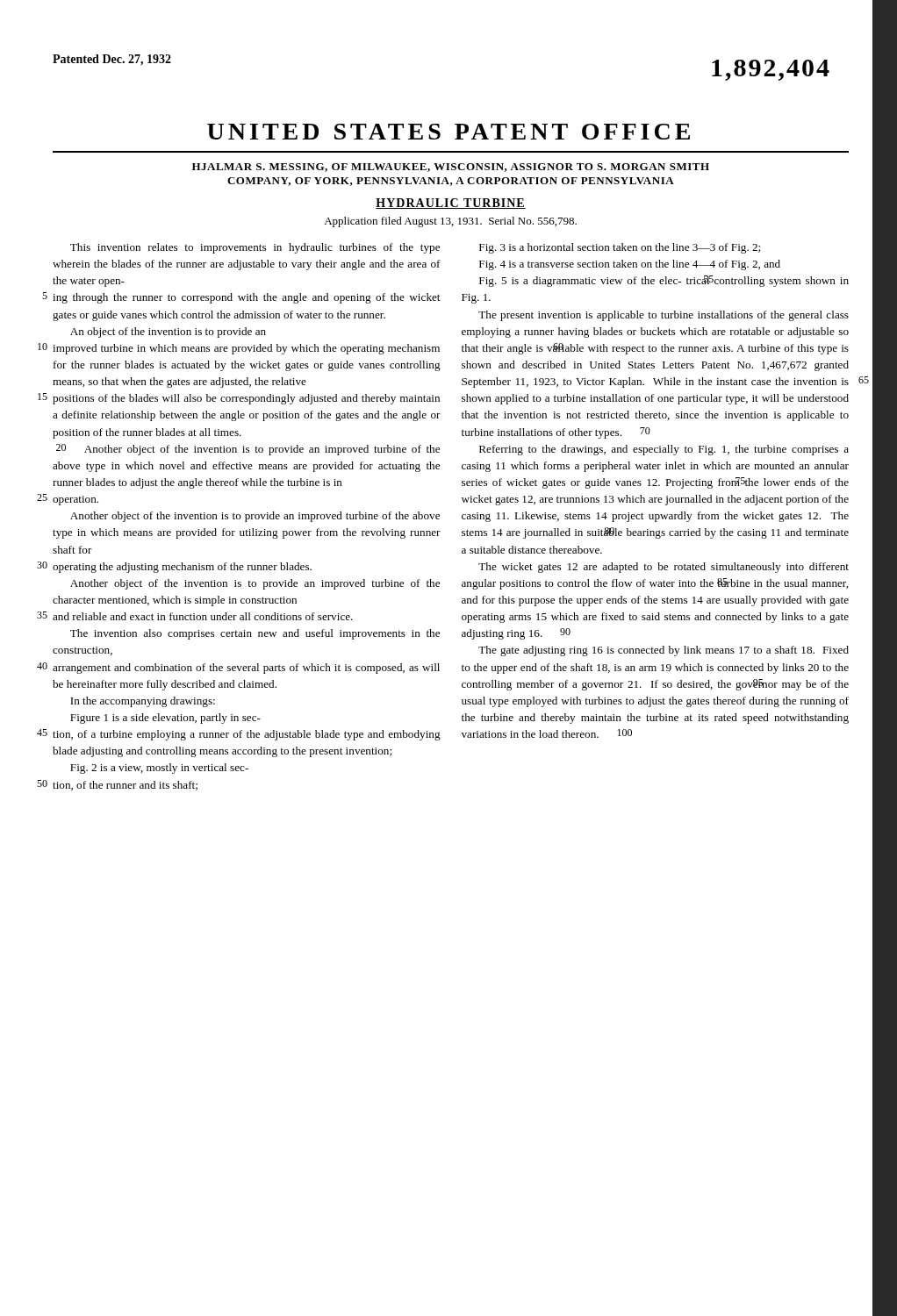Locate the text starting "Fig. 3 is a horizontal section taken on"

(655, 490)
